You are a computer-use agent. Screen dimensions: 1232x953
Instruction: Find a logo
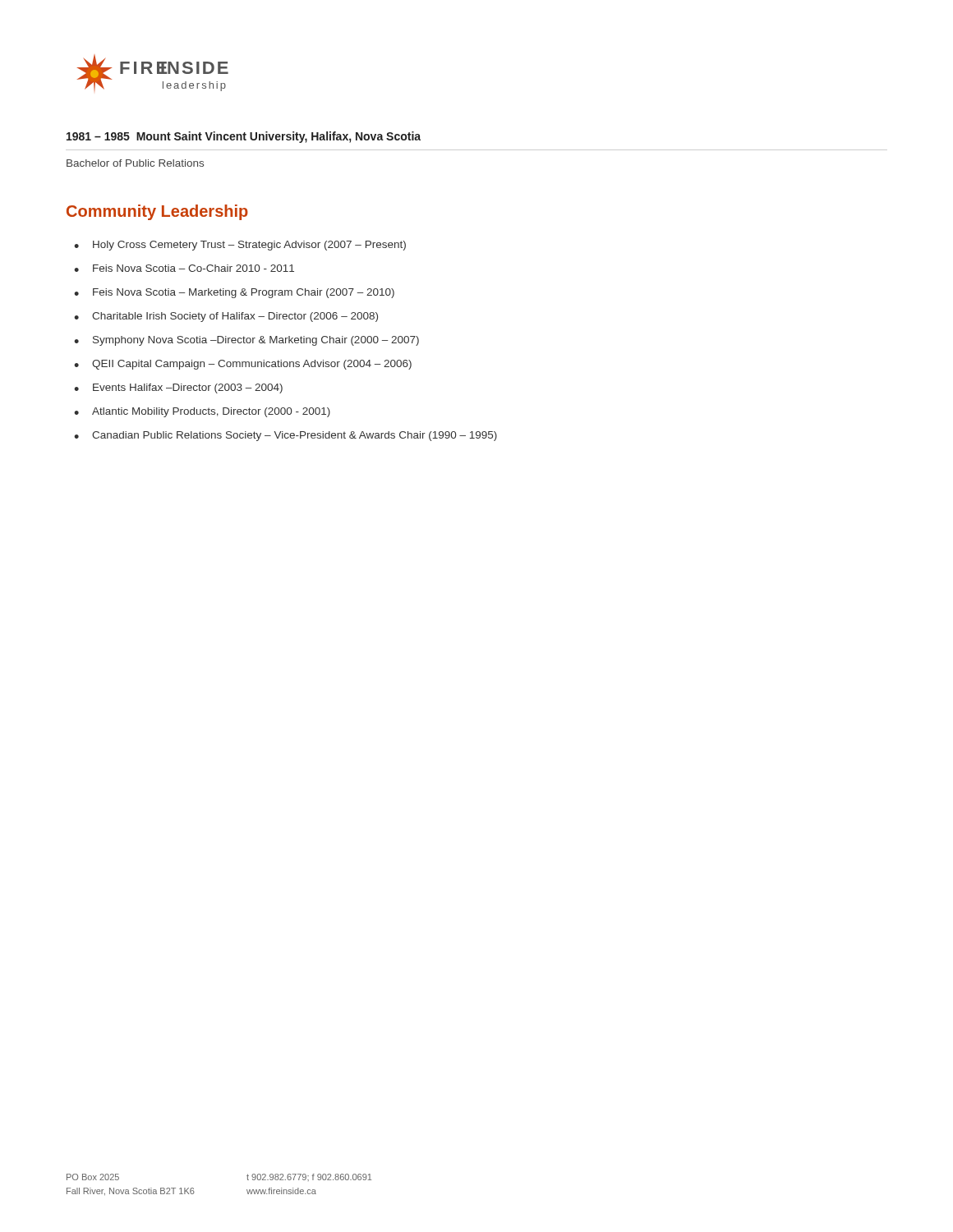(x=476, y=78)
